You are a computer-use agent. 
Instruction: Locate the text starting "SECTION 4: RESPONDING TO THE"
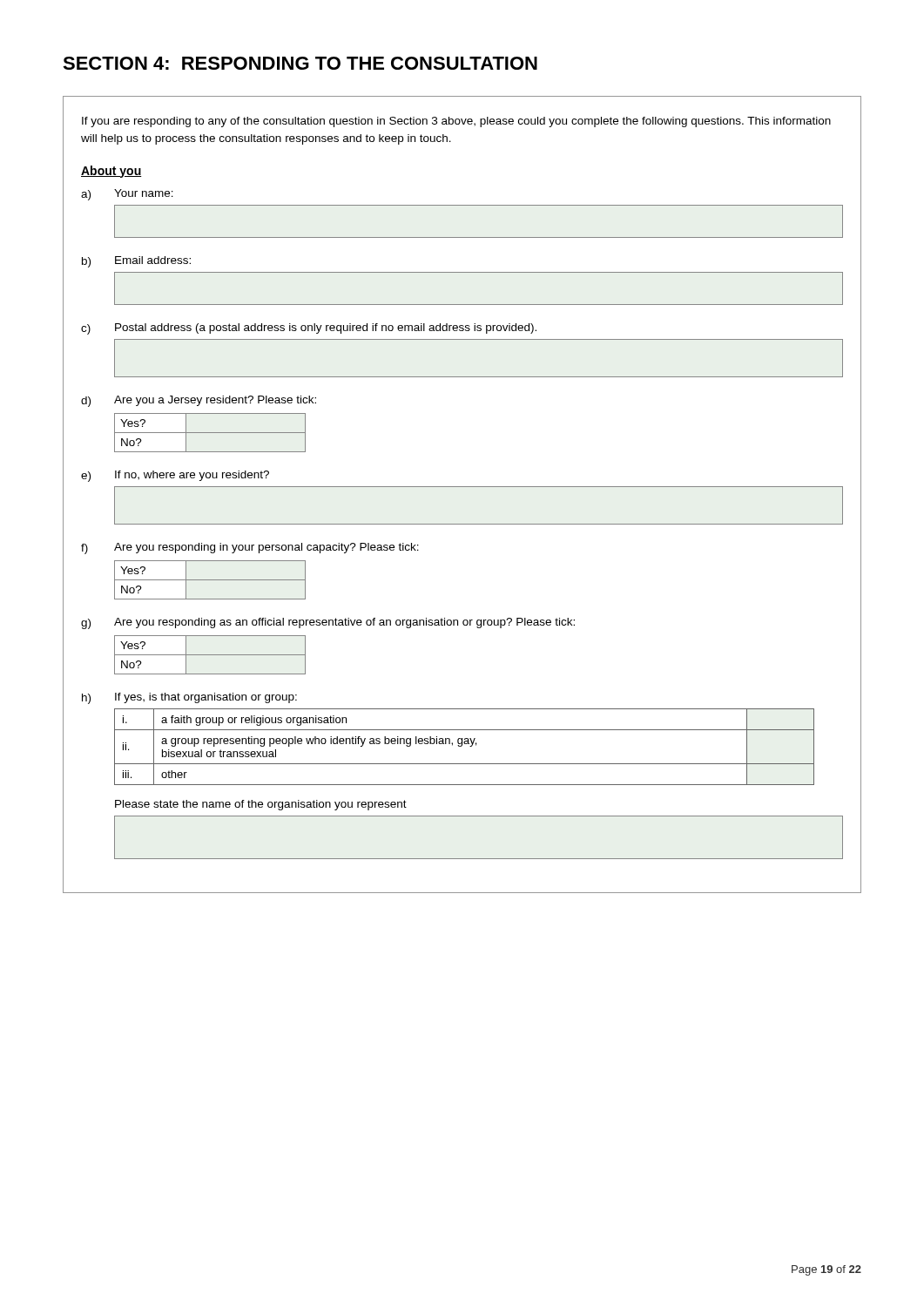point(300,63)
